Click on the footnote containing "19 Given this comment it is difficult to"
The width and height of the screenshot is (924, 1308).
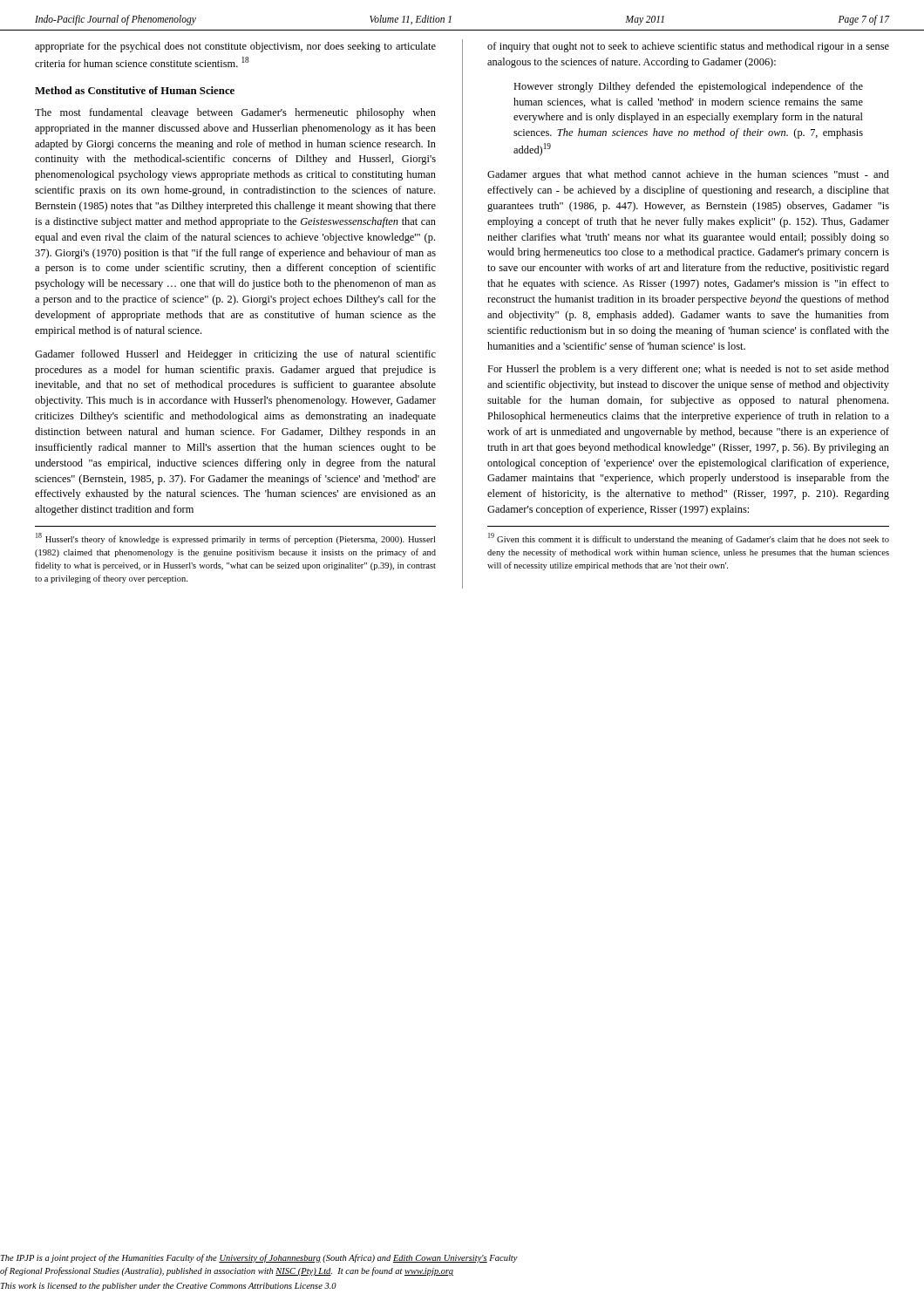(688, 551)
